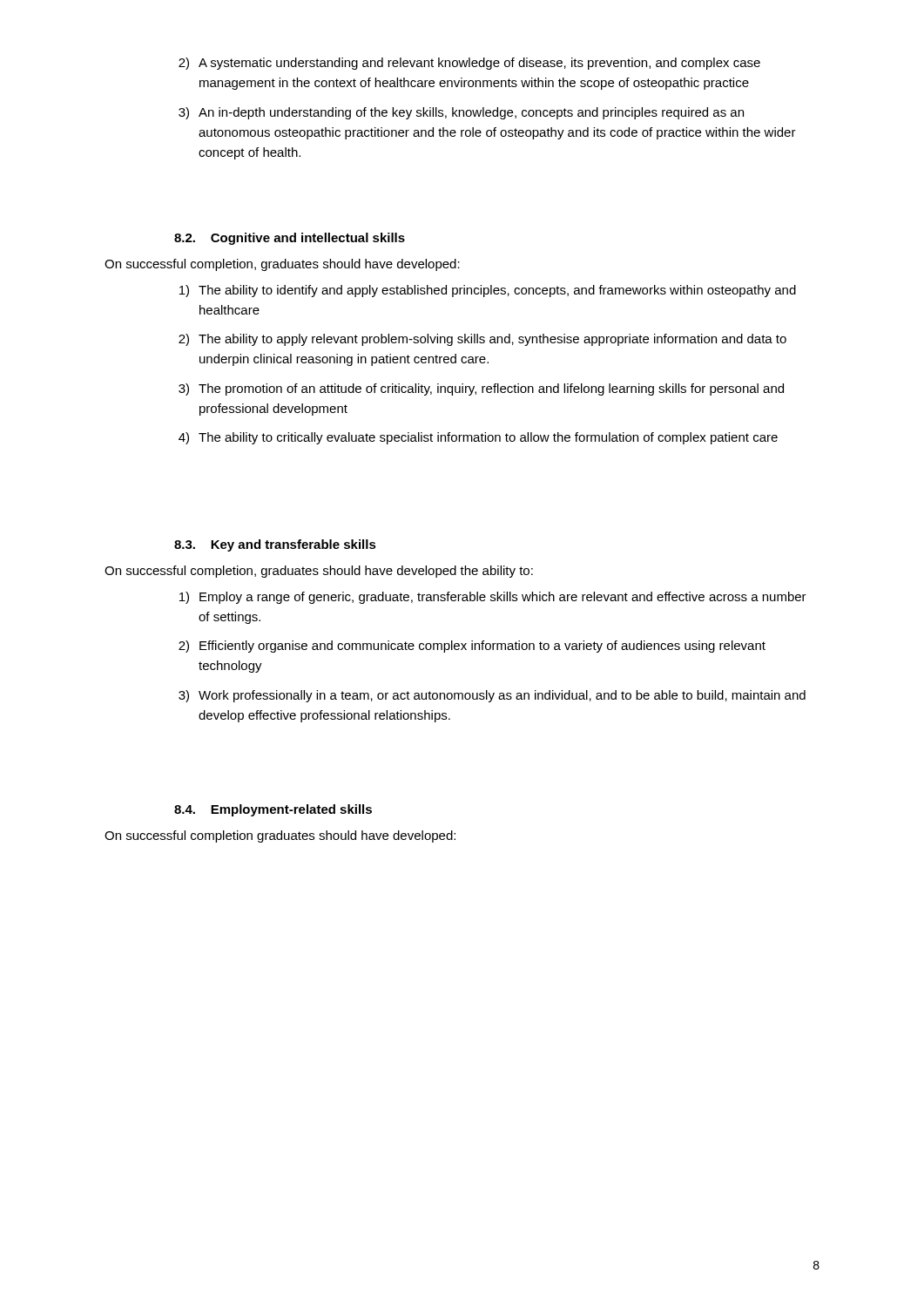Image resolution: width=924 pixels, height=1307 pixels.
Task: Point to the text block starting "4) The ability to critically evaluate"
Action: coord(488,437)
